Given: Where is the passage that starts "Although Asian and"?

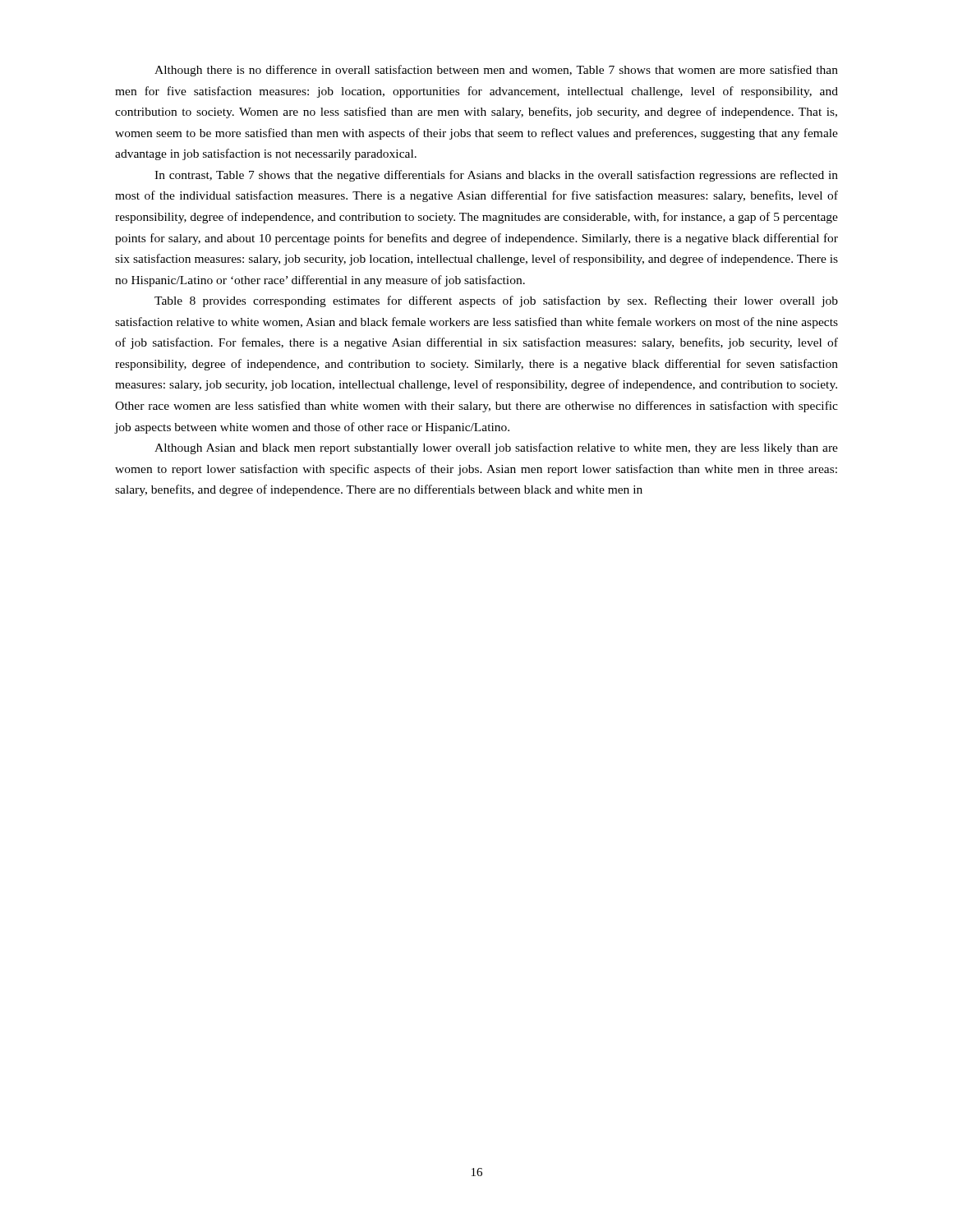Looking at the screenshot, I should tap(476, 469).
